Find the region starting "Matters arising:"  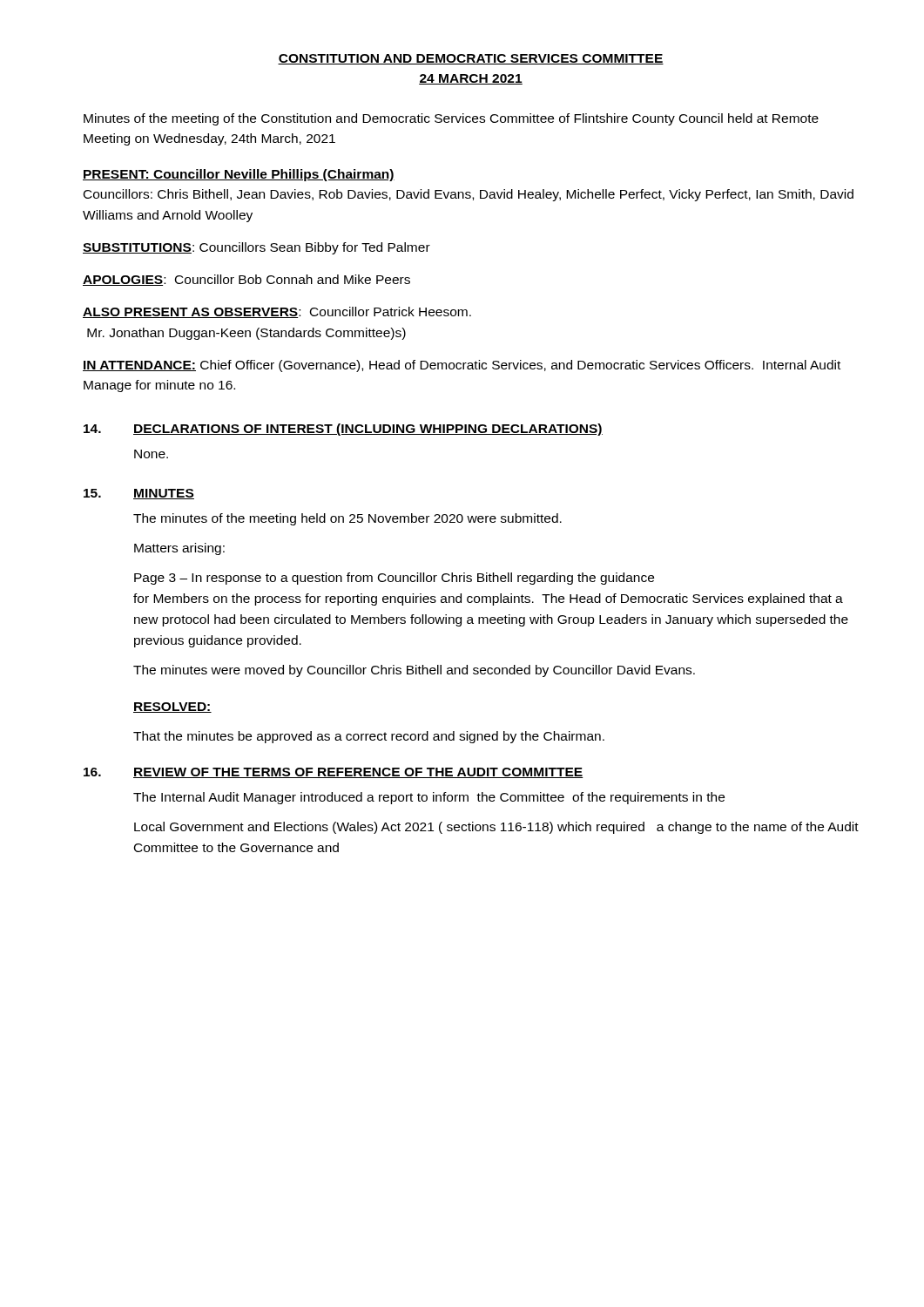[179, 548]
